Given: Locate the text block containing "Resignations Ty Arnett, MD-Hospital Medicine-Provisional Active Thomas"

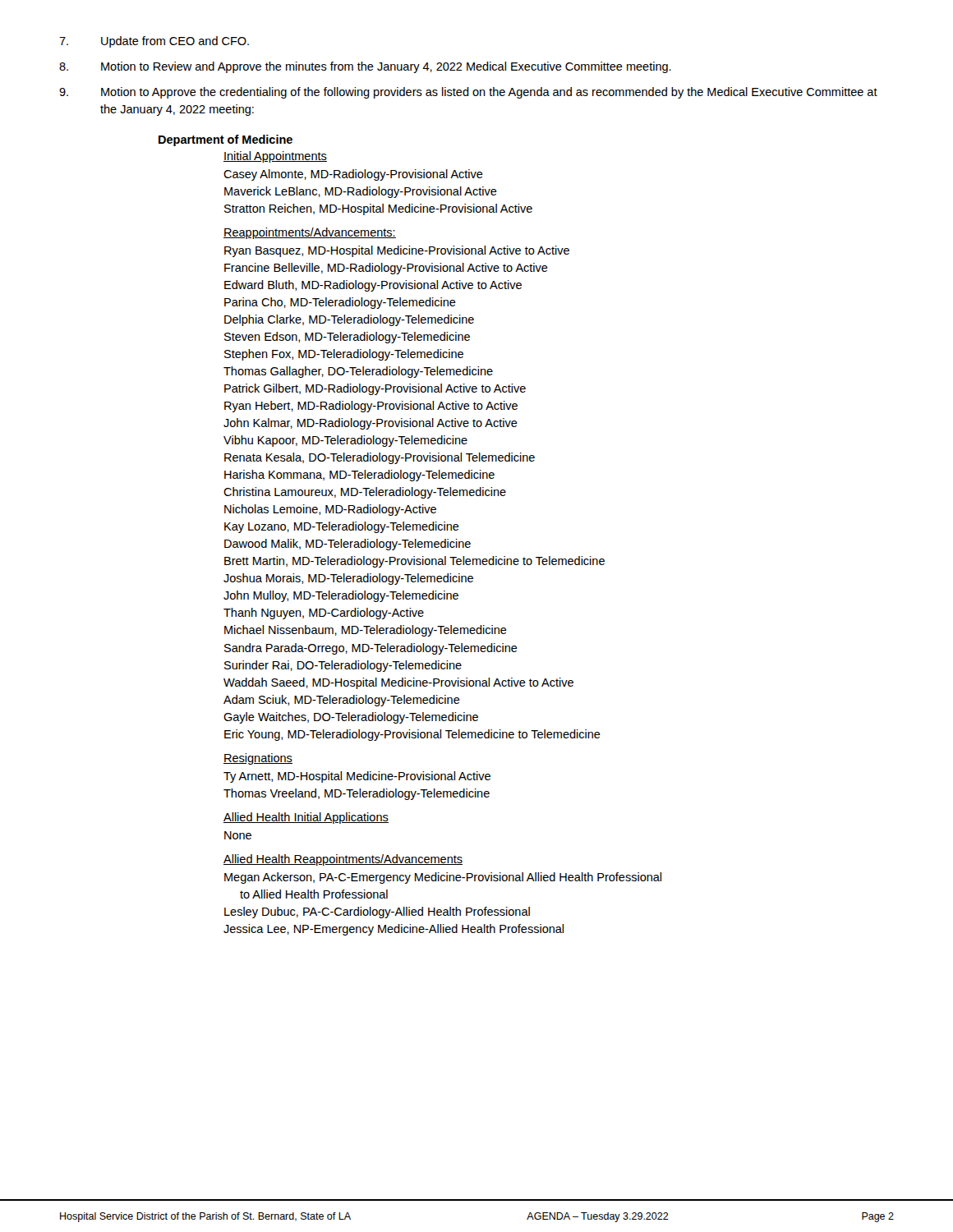Looking at the screenshot, I should [258, 759].
